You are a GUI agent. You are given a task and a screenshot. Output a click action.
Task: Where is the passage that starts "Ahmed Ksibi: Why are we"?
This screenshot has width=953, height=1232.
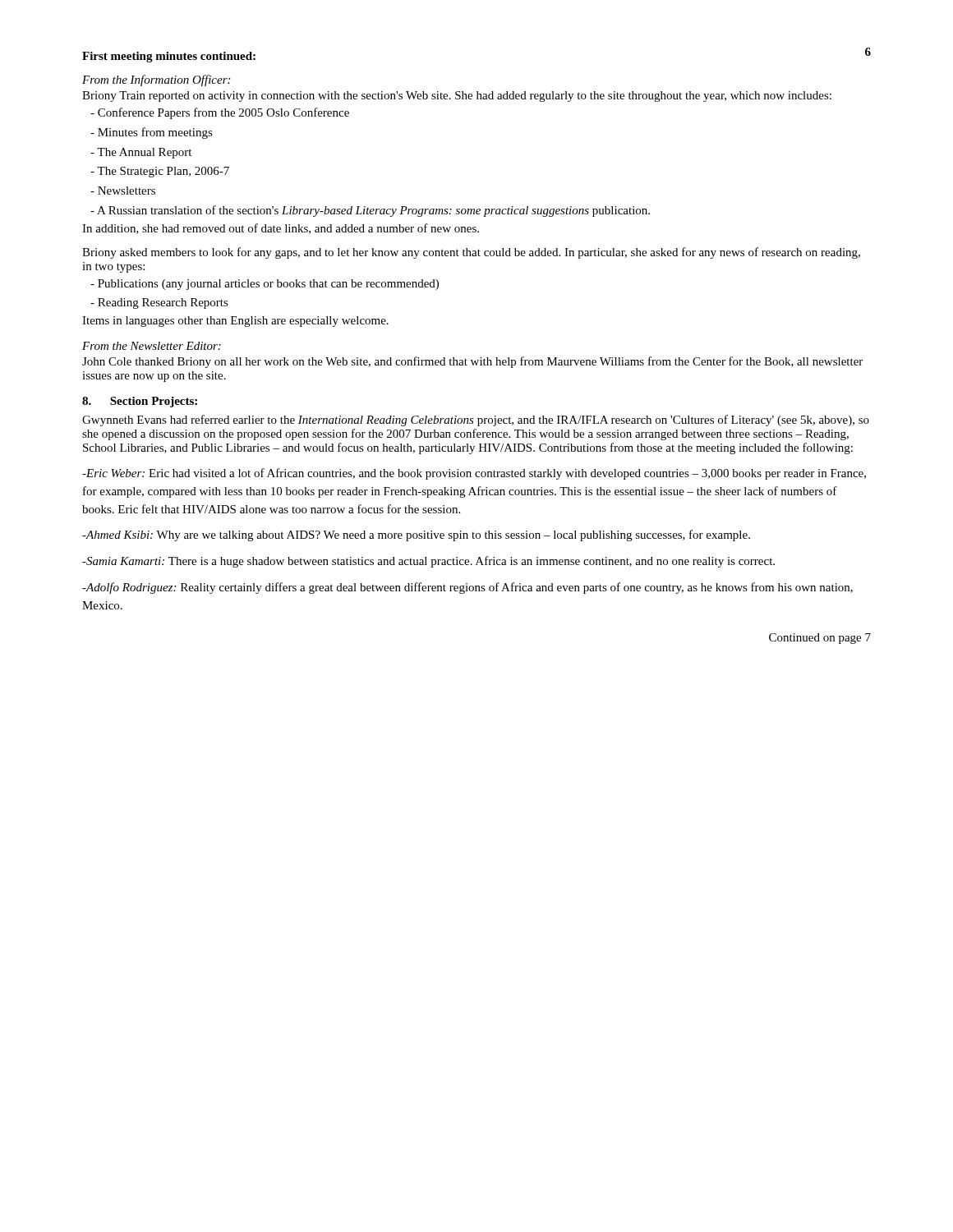(x=417, y=535)
